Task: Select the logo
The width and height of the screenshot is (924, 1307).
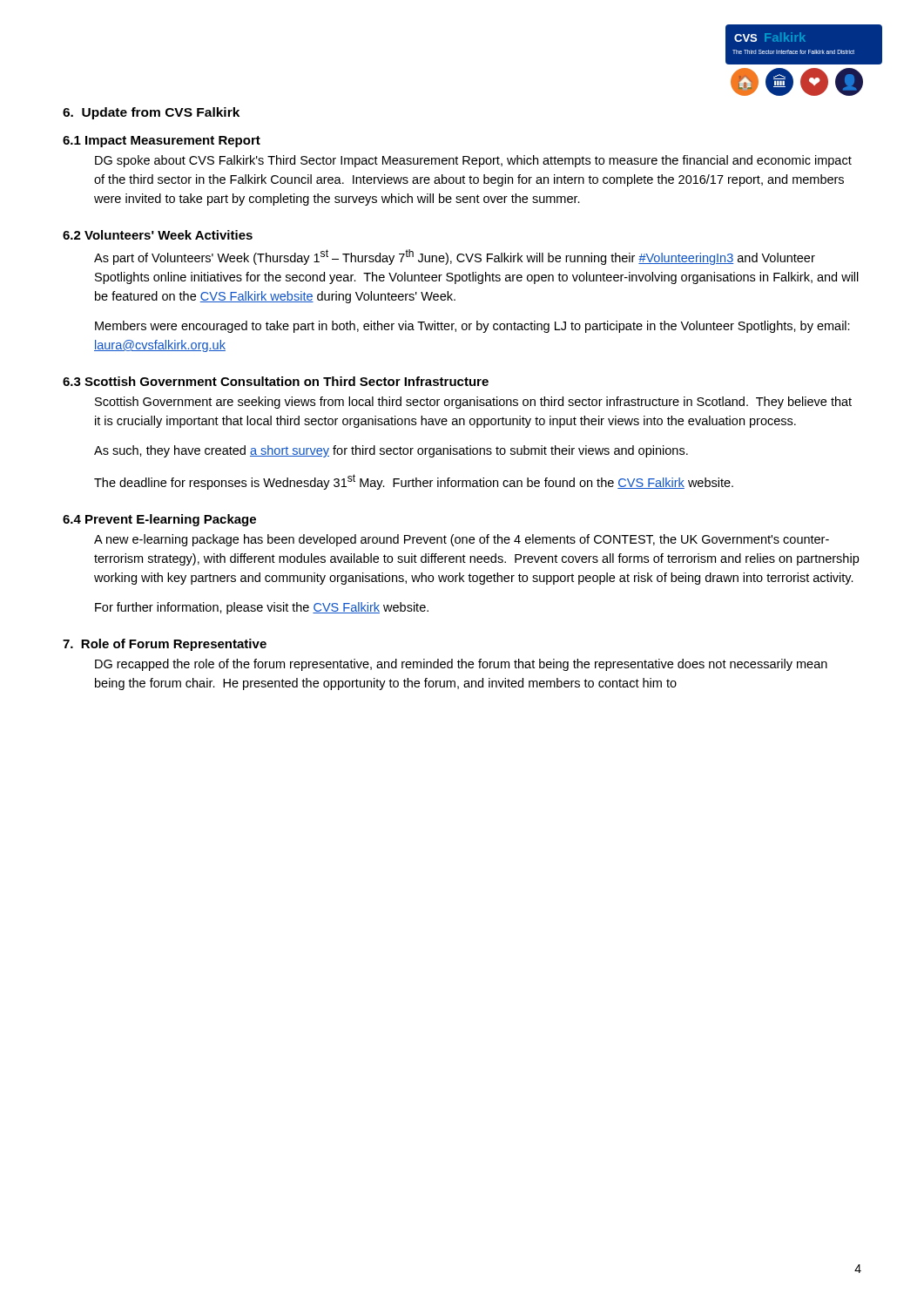Action: click(x=804, y=65)
